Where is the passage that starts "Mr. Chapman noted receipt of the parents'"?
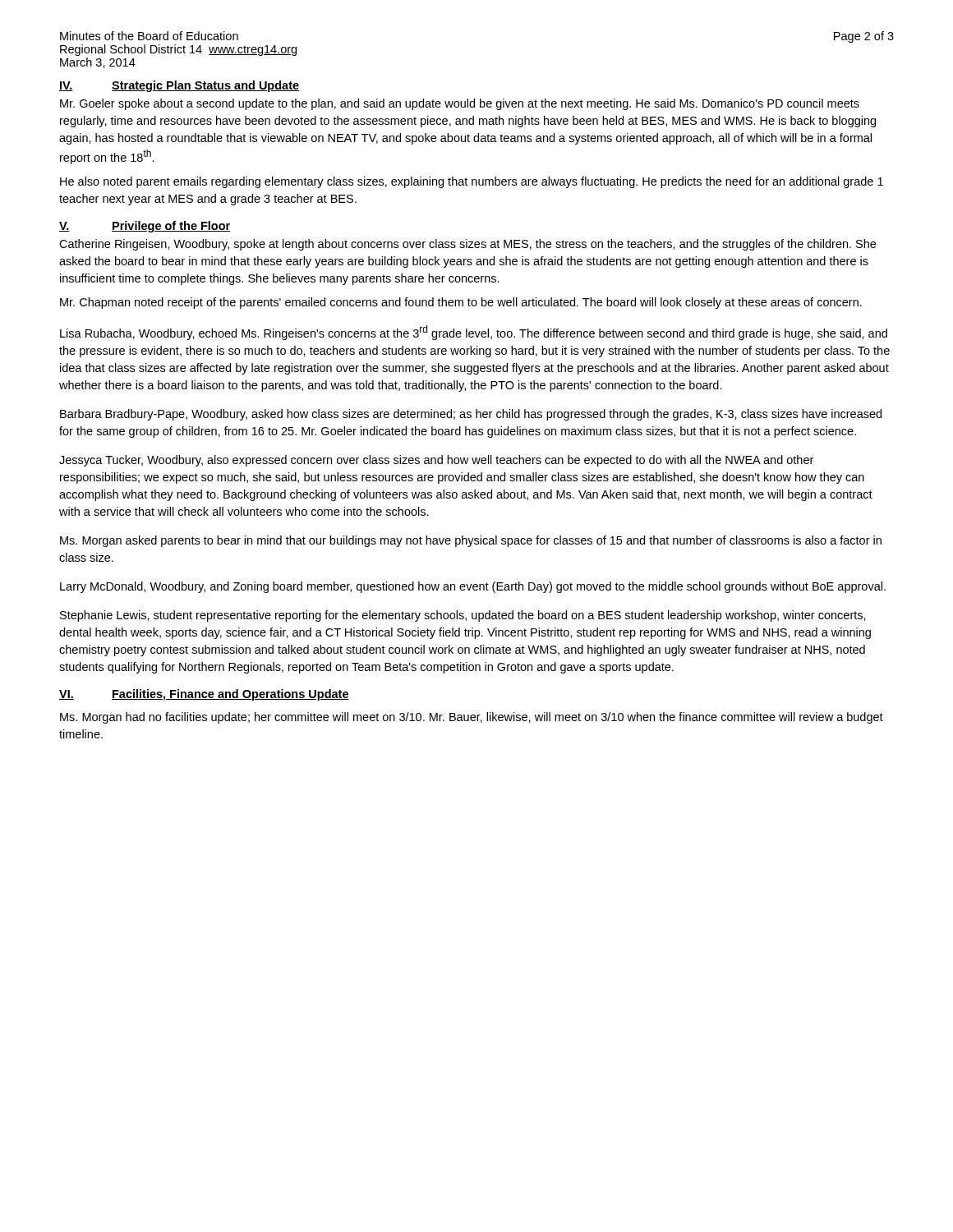953x1232 pixels. (x=461, y=302)
